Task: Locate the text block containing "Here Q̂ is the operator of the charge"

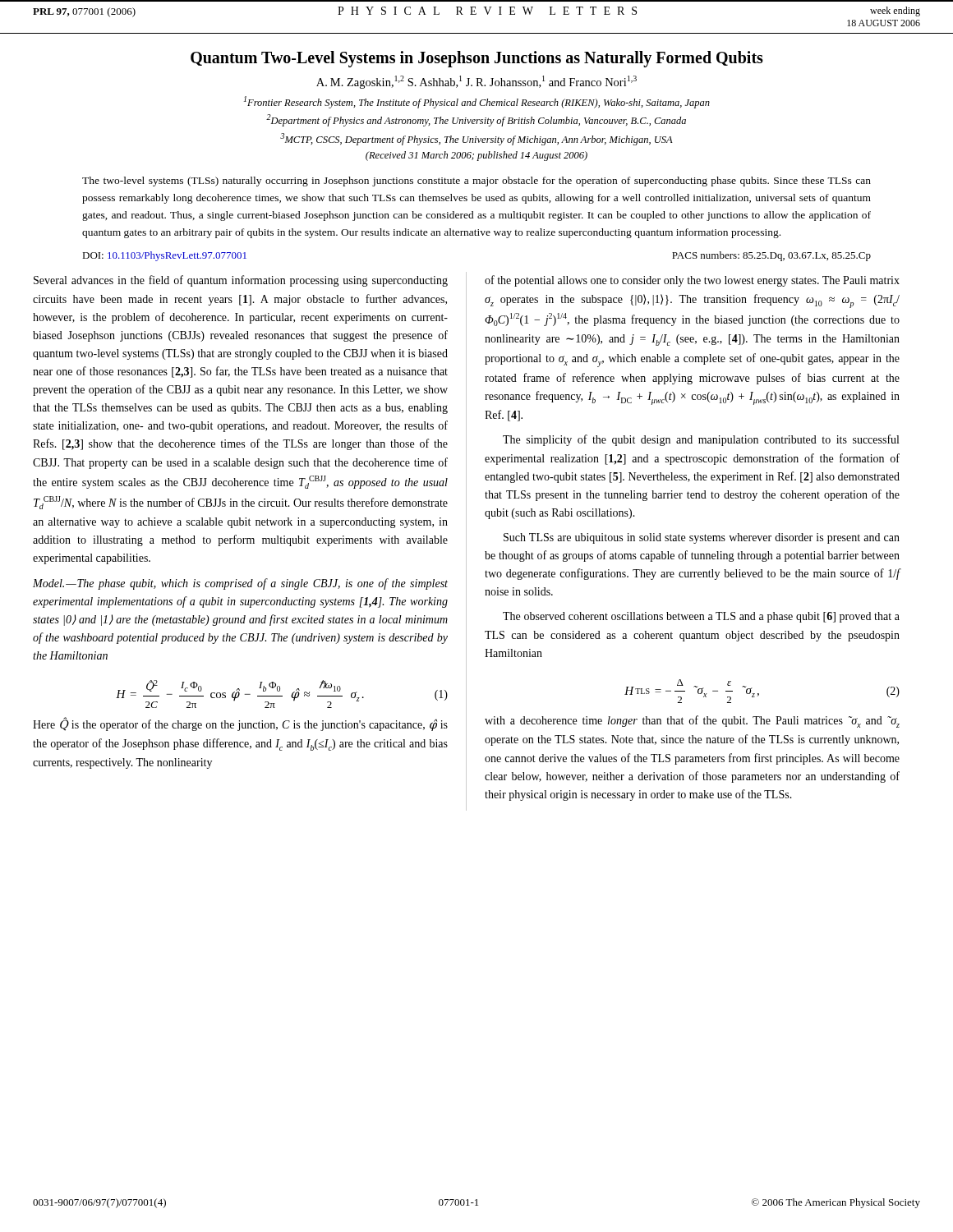Action: tap(240, 744)
